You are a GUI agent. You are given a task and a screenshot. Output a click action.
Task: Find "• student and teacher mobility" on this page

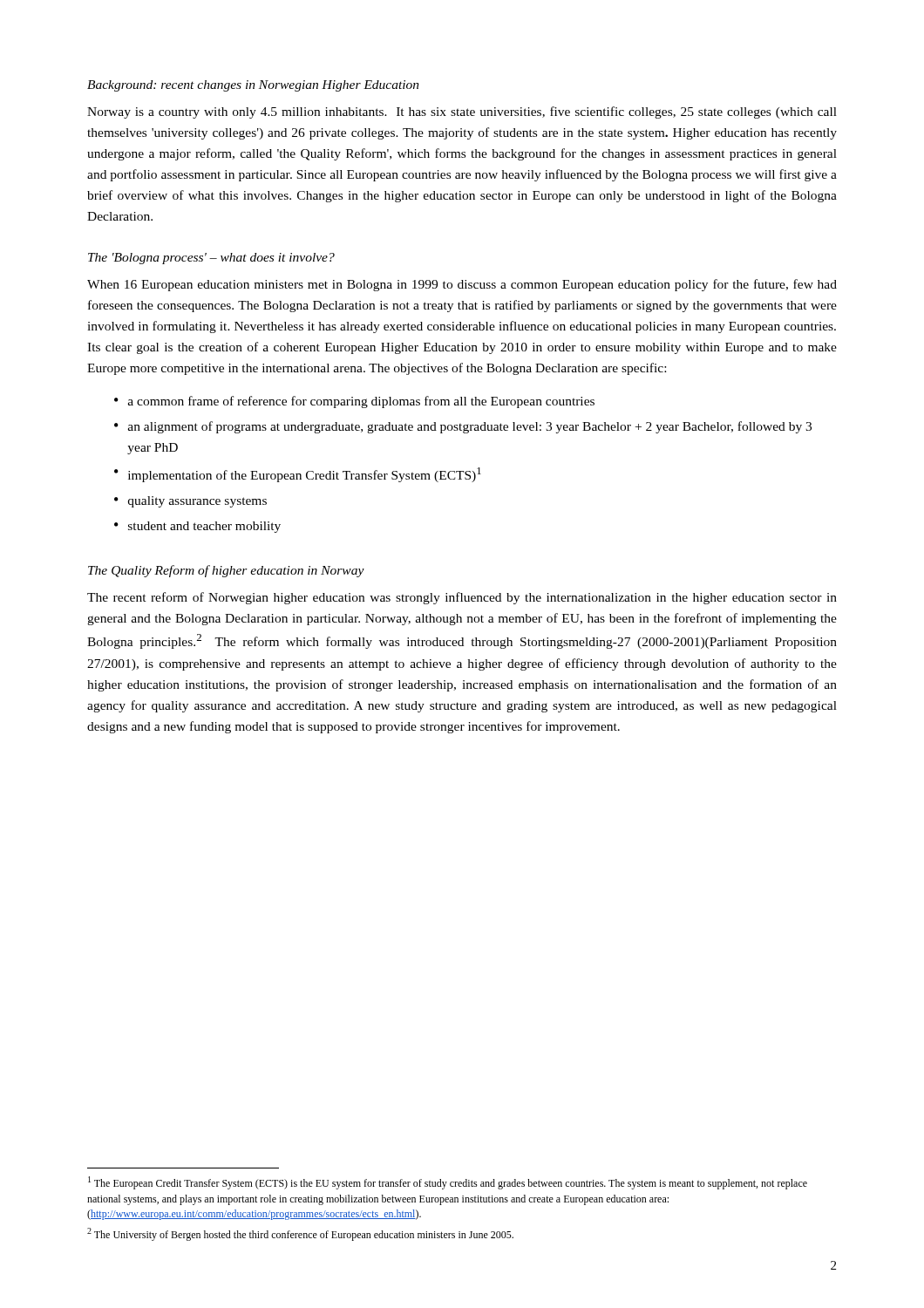197,527
